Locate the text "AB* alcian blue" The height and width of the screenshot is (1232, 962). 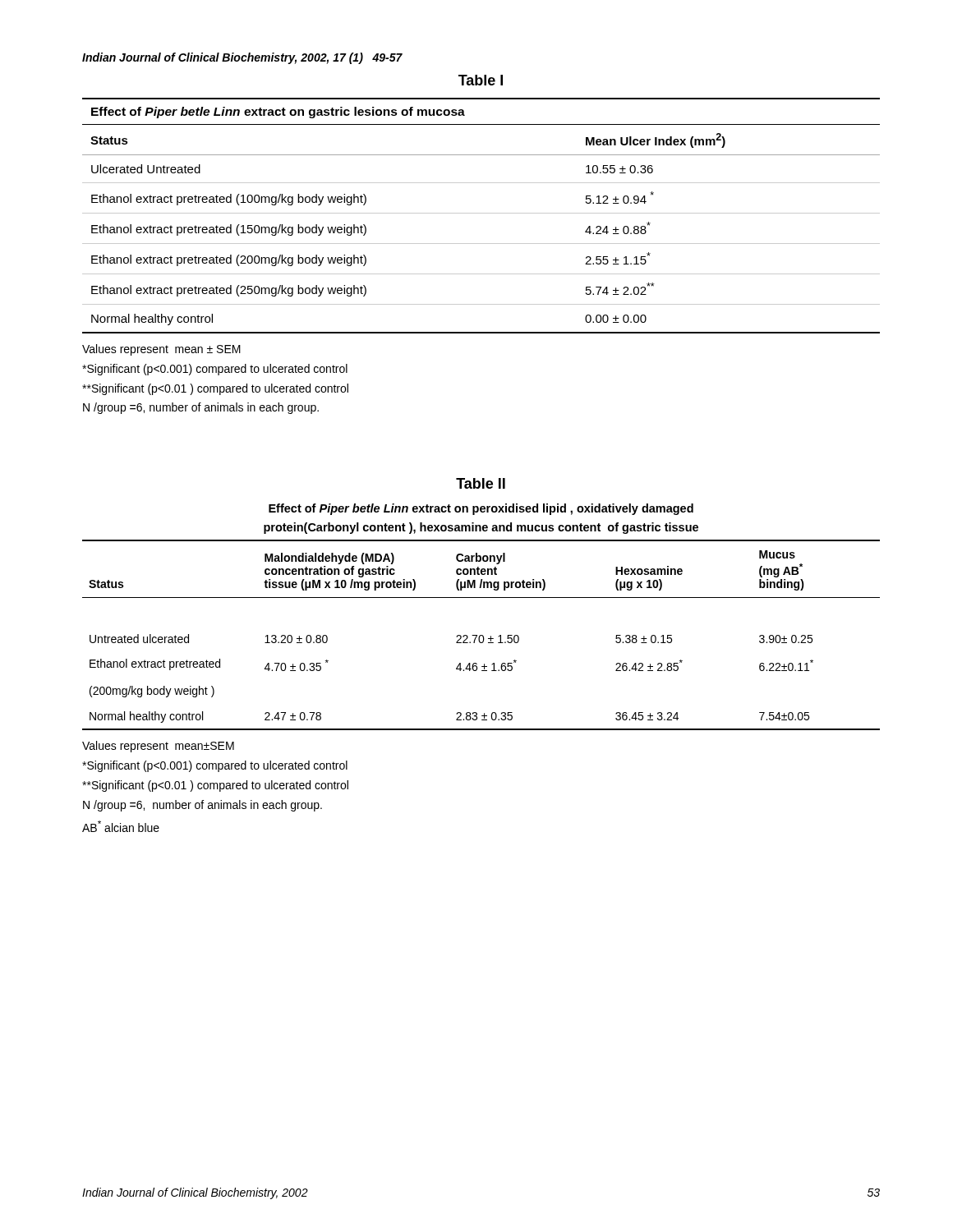[121, 826]
